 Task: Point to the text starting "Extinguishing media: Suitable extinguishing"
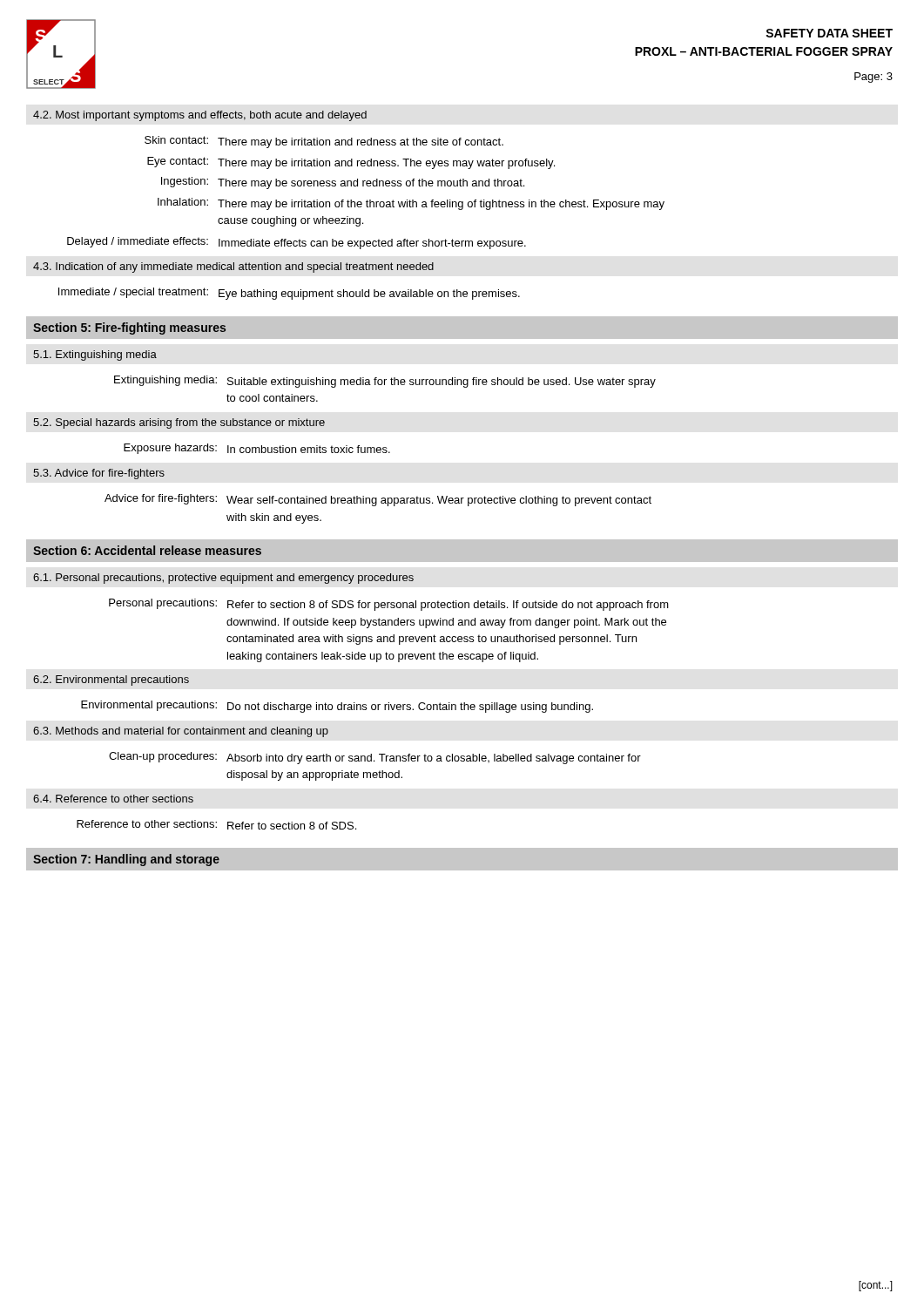click(462, 389)
